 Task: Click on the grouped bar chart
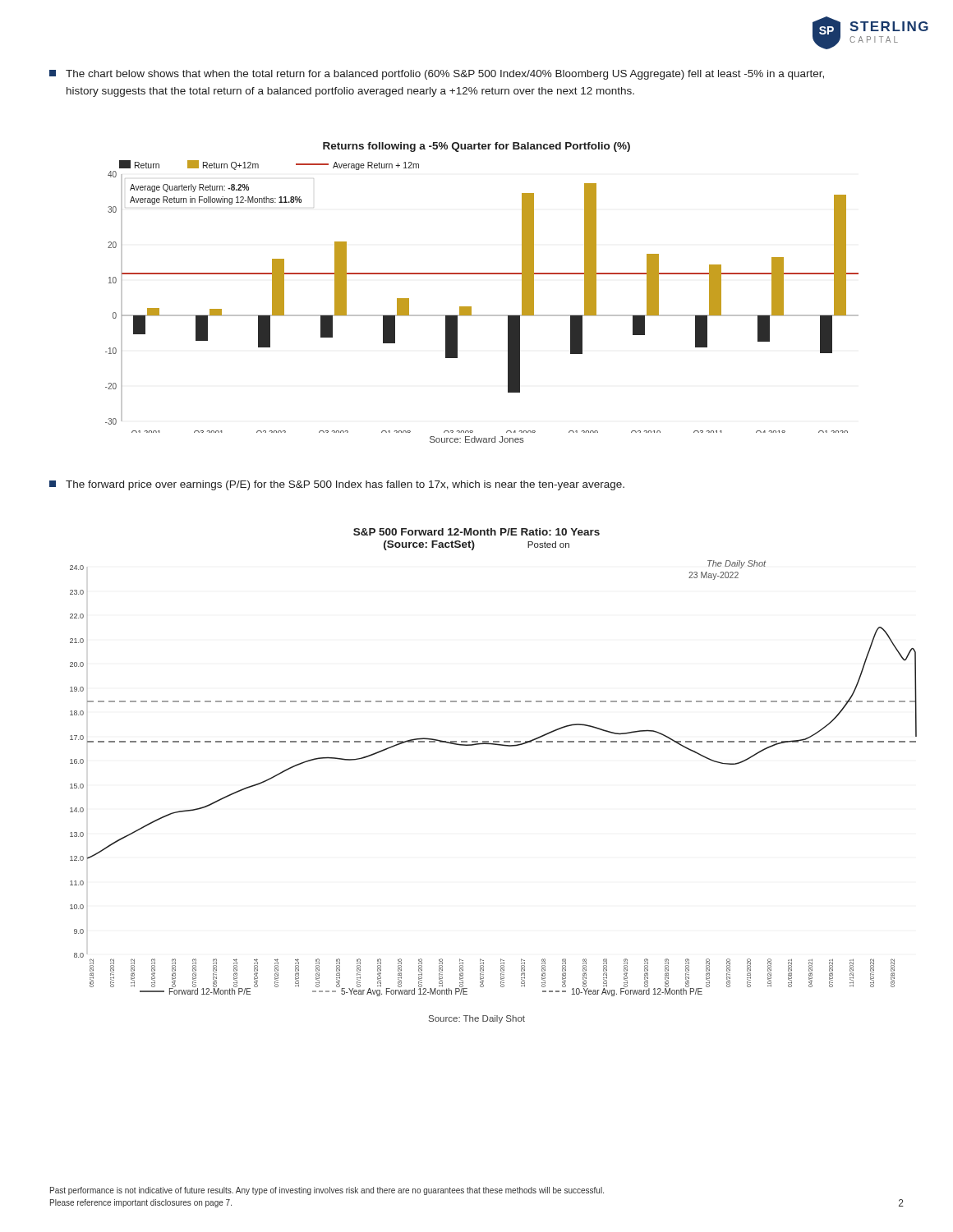pyautogui.click(x=476, y=292)
